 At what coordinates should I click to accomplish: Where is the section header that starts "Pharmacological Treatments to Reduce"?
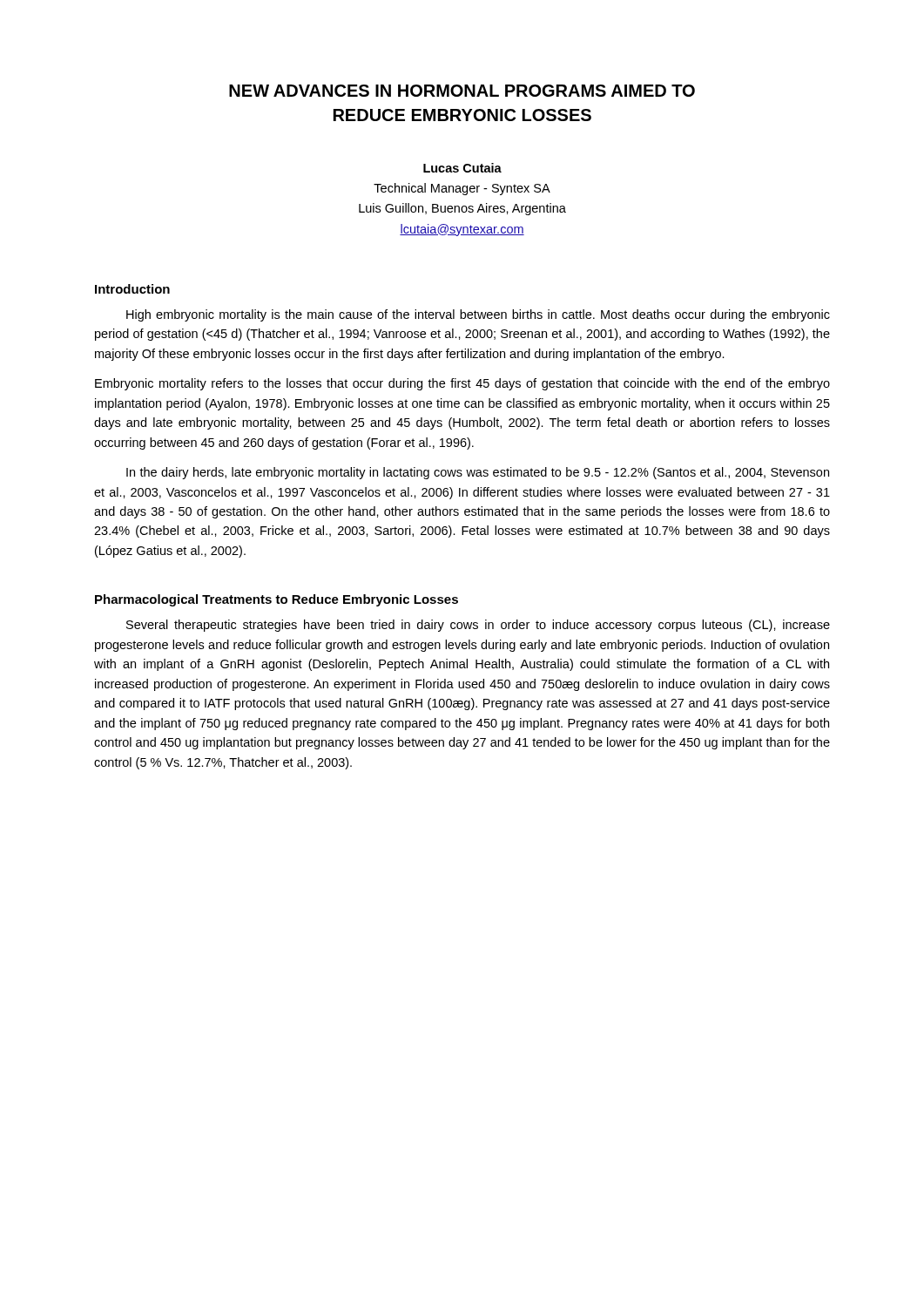tap(276, 599)
